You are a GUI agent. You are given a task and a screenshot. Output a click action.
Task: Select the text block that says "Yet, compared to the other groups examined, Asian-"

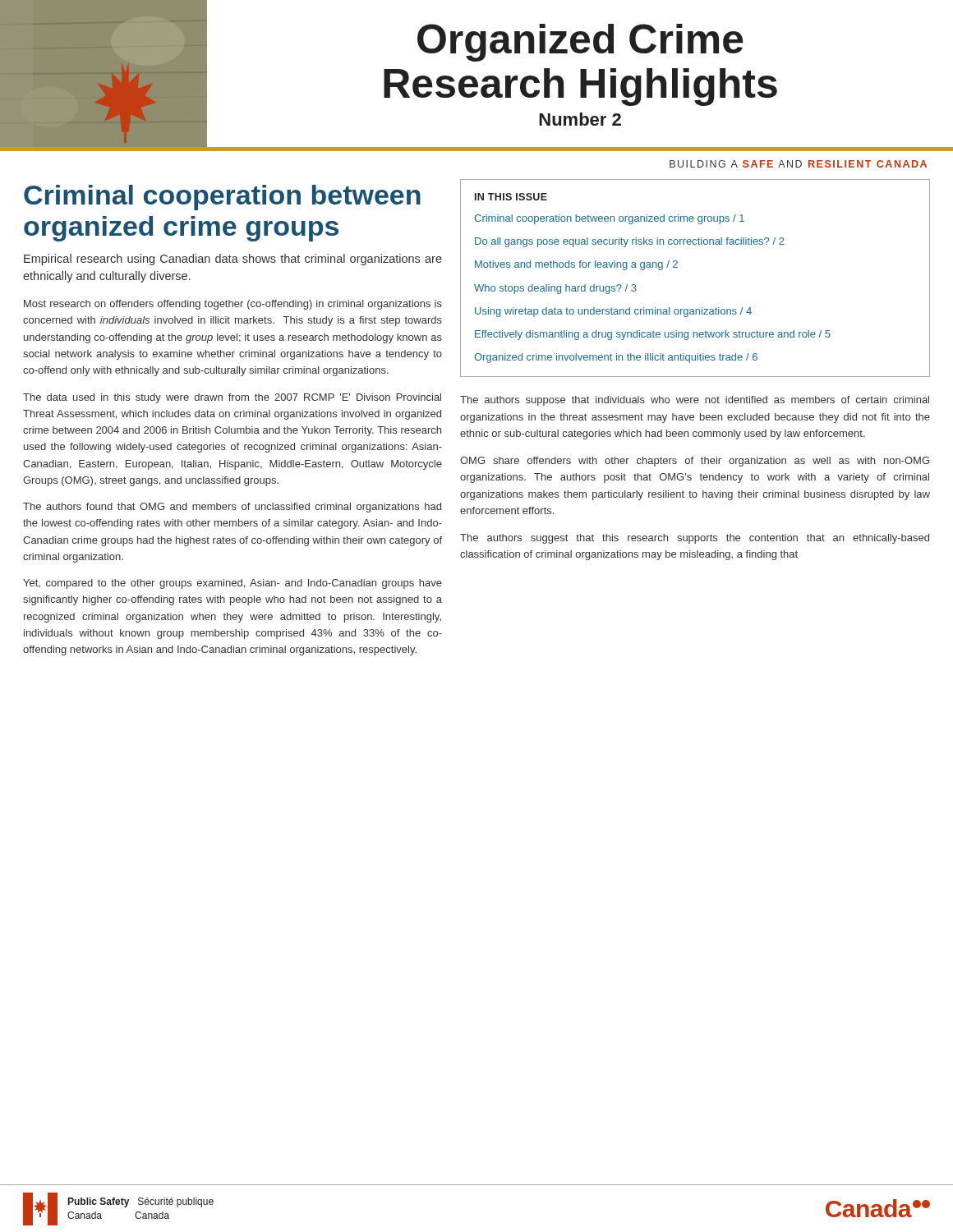point(232,616)
